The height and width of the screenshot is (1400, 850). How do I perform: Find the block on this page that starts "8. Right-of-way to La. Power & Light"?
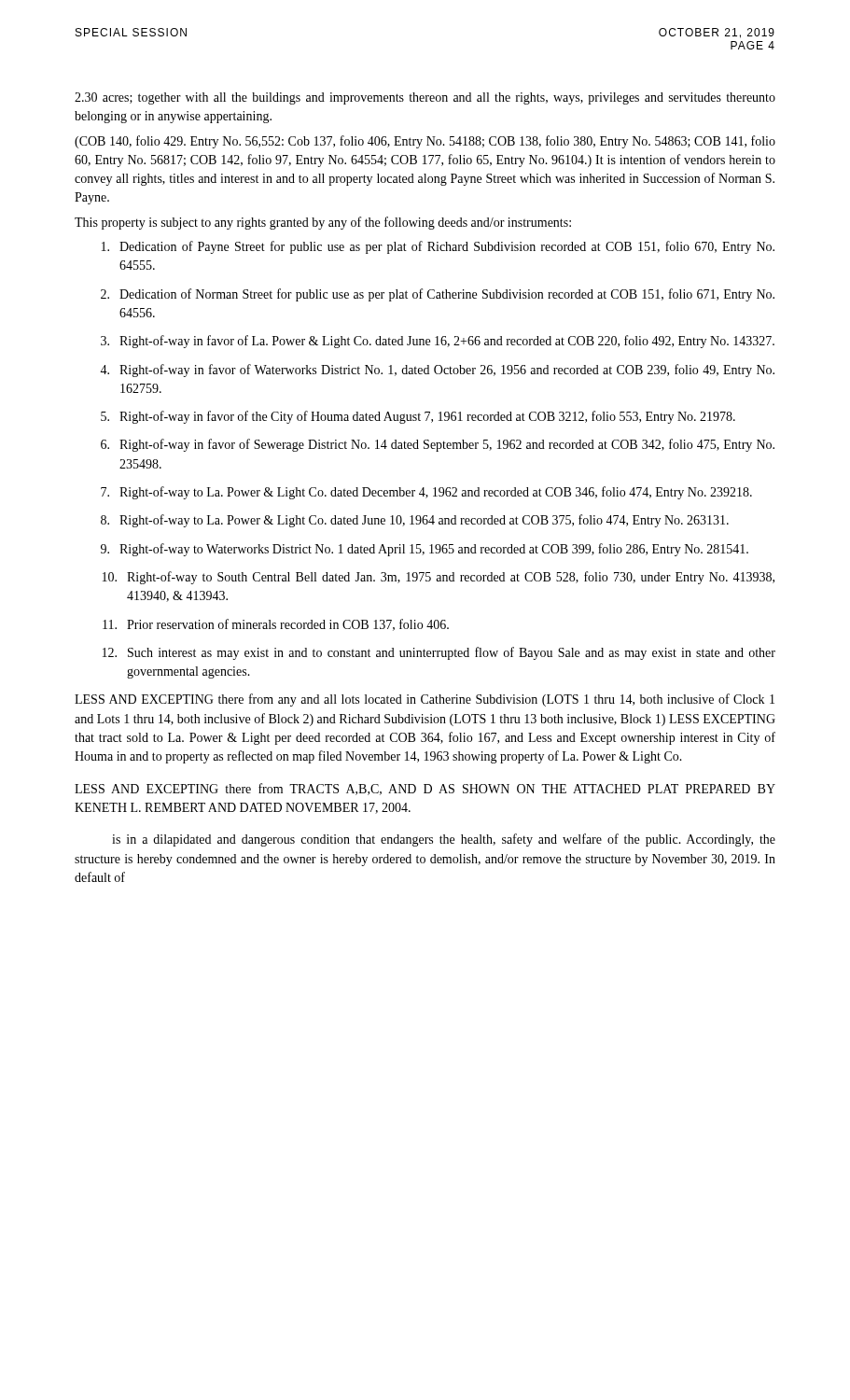pyautogui.click(x=425, y=521)
